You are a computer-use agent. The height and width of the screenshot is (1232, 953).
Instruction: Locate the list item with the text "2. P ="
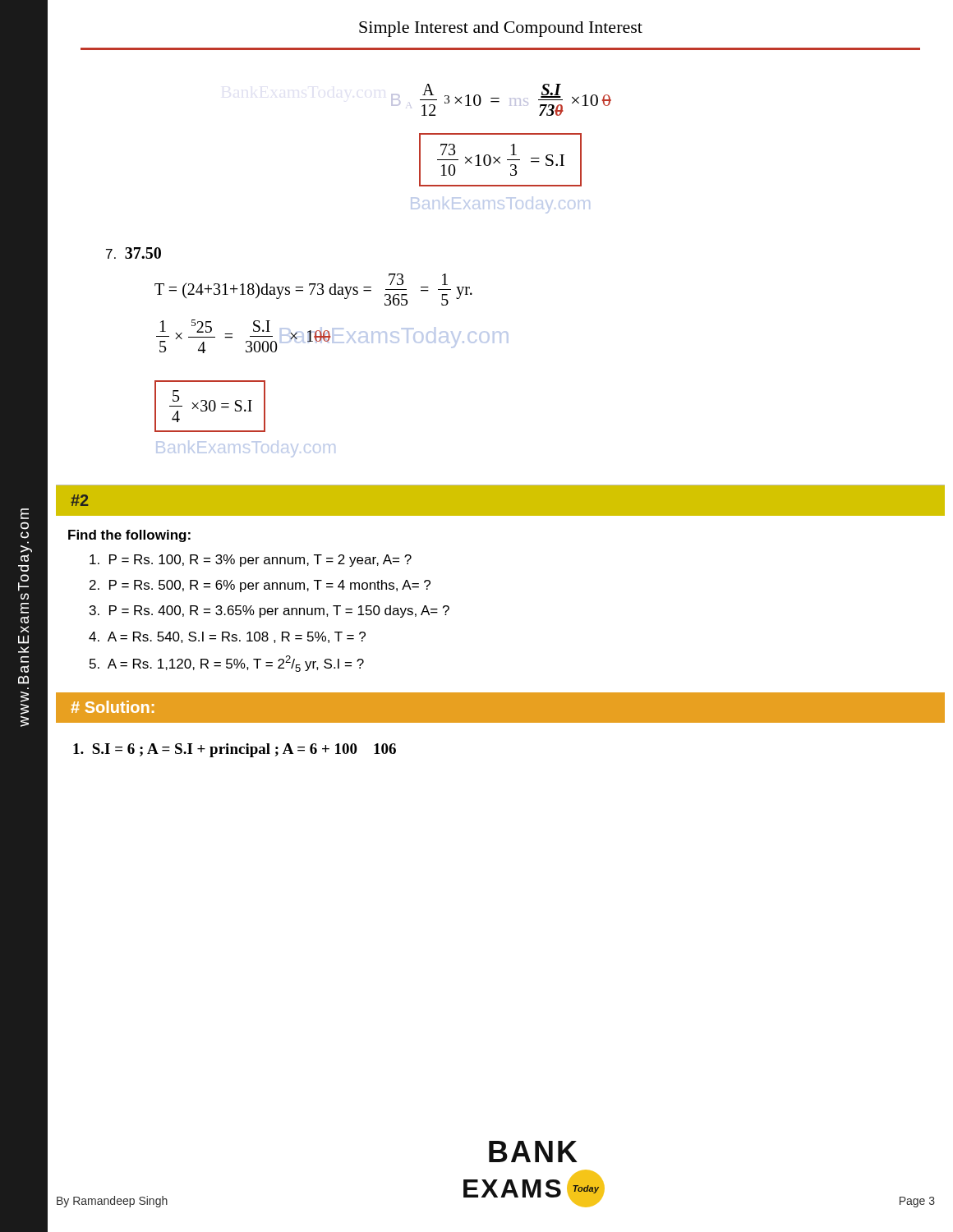[260, 585]
